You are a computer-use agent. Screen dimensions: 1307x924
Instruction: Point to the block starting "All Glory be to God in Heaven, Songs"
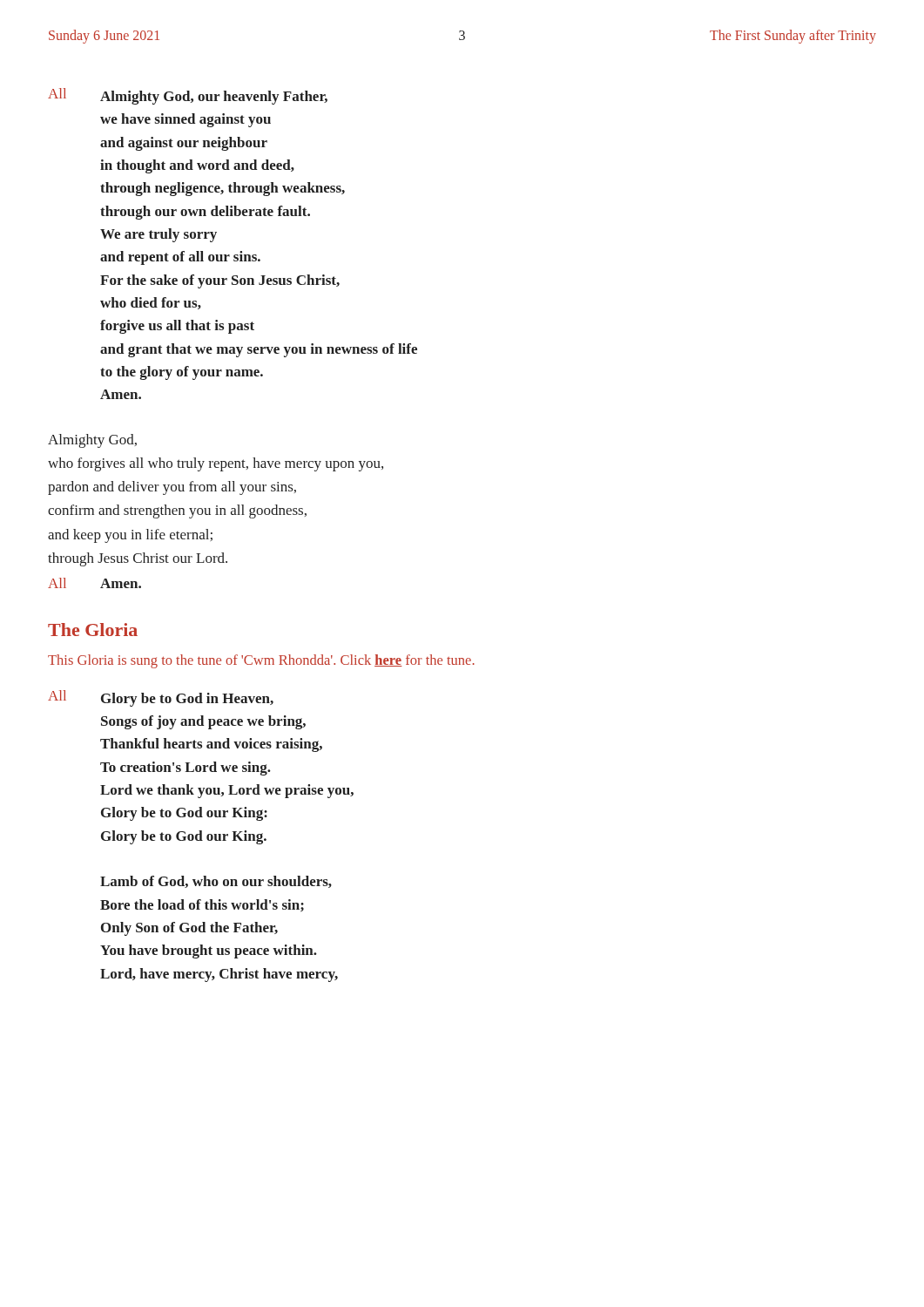pyautogui.click(x=161, y=698)
